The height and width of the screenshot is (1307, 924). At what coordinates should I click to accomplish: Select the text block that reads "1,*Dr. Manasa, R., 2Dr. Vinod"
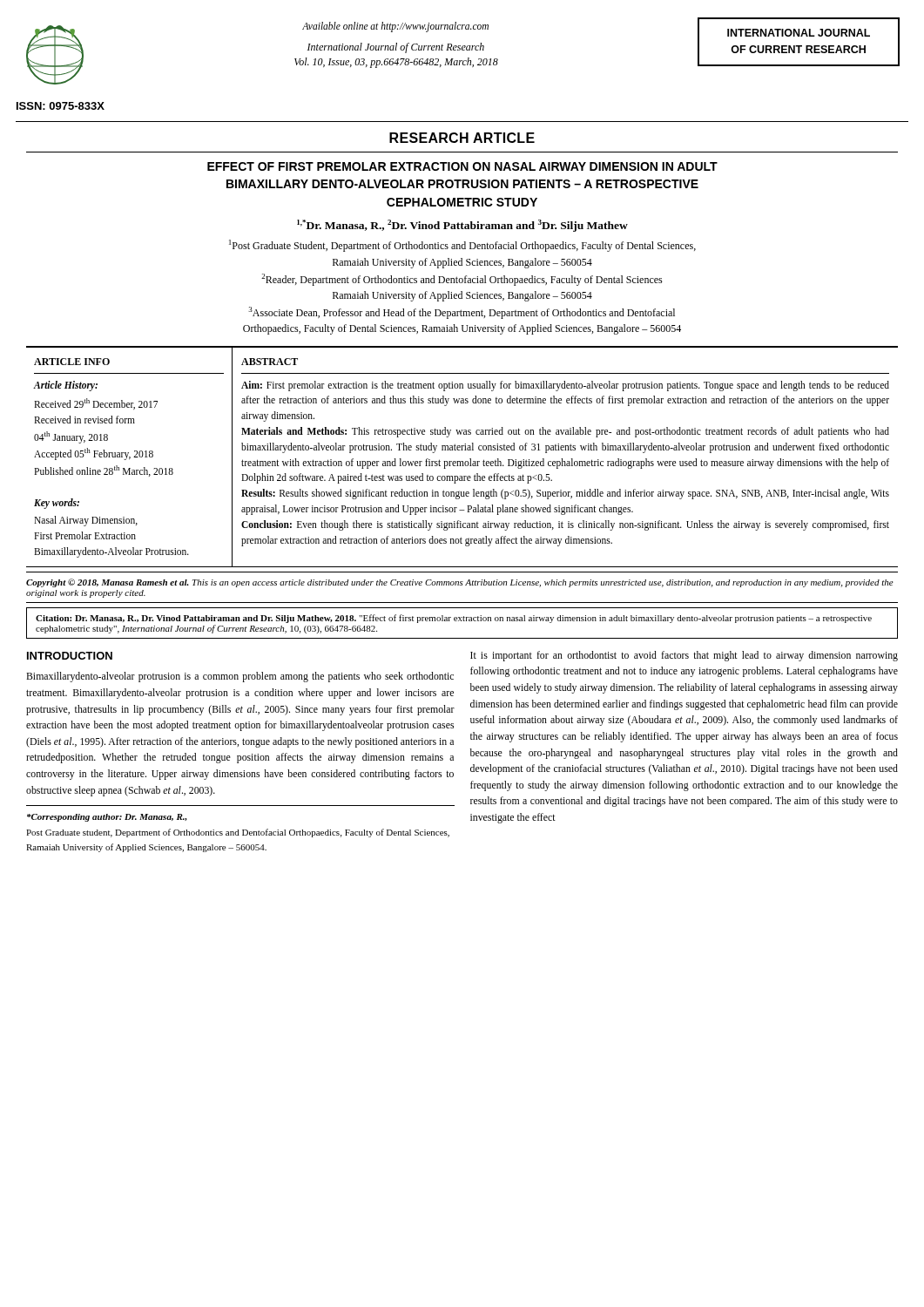click(462, 225)
